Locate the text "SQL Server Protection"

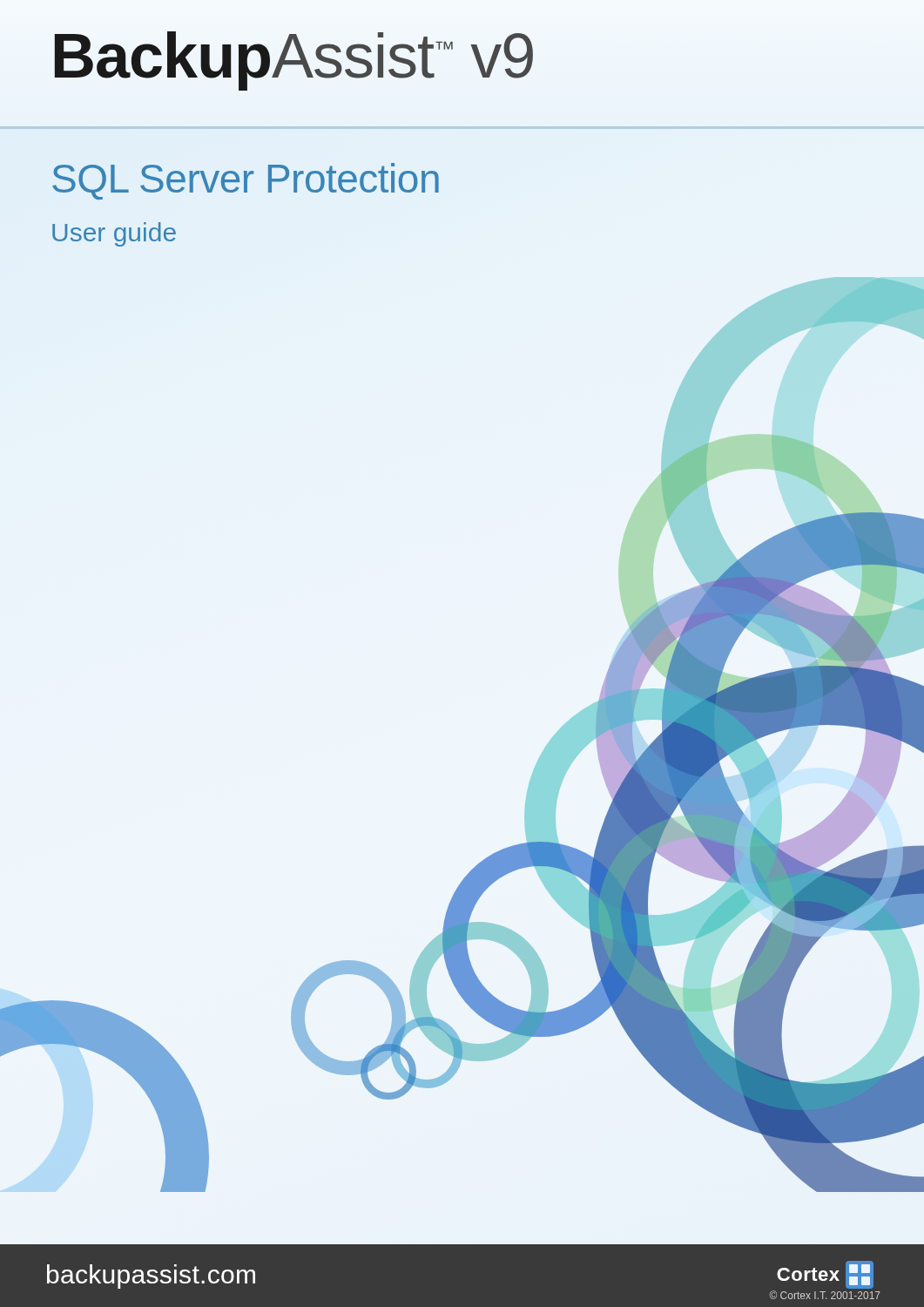[x=246, y=179]
